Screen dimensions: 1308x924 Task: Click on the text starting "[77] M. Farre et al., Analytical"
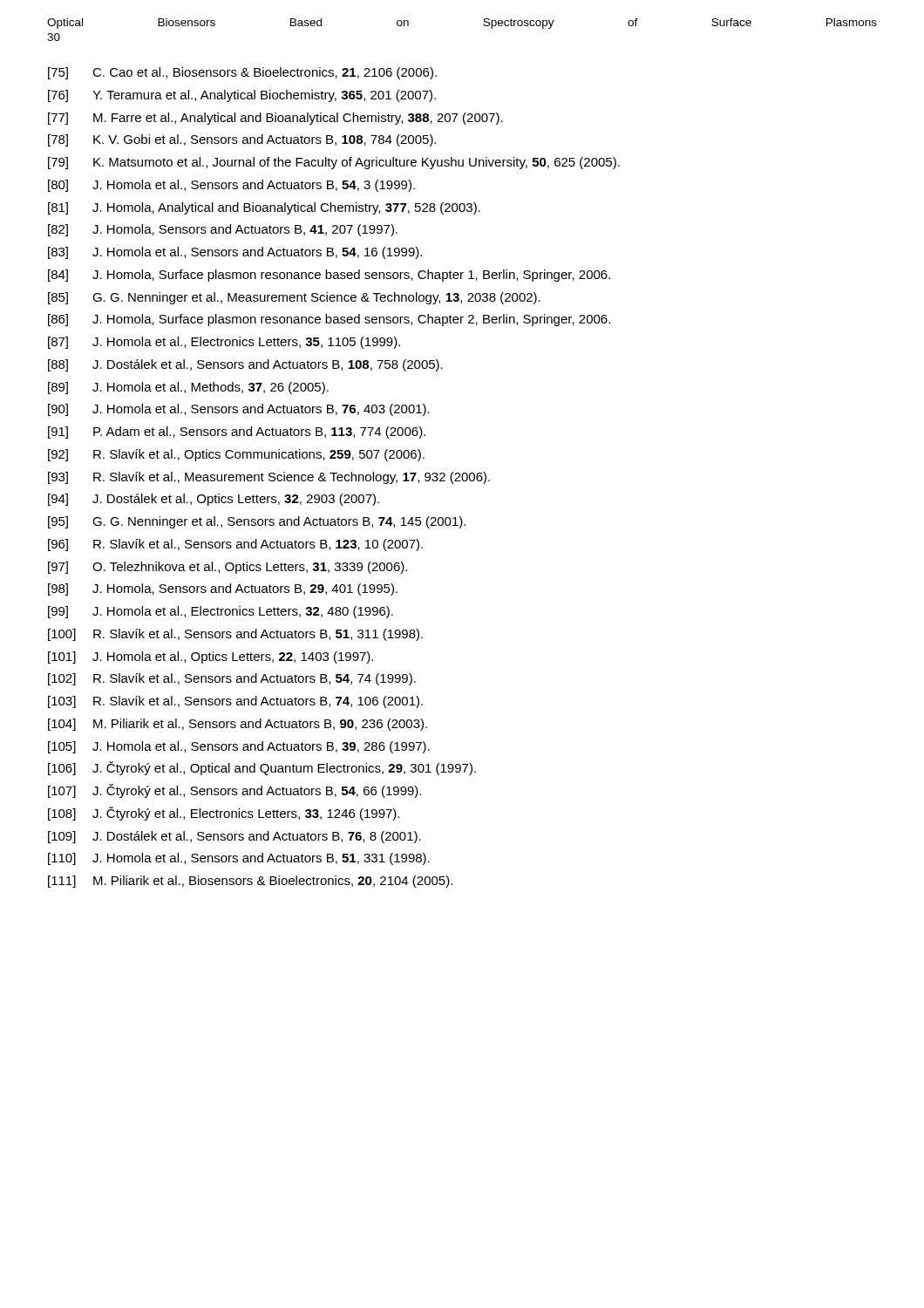(x=462, y=117)
